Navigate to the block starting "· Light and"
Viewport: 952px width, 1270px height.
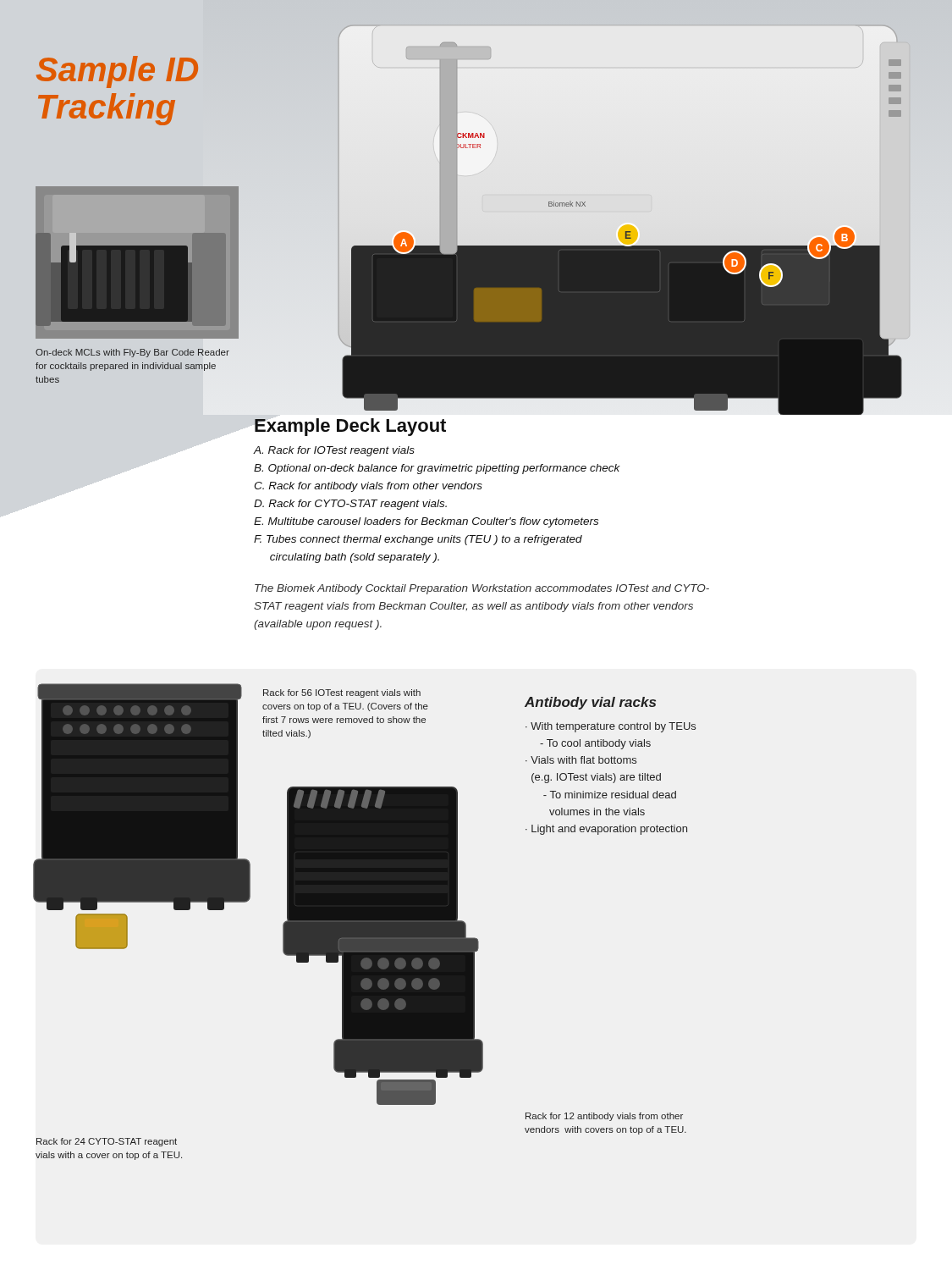click(606, 828)
